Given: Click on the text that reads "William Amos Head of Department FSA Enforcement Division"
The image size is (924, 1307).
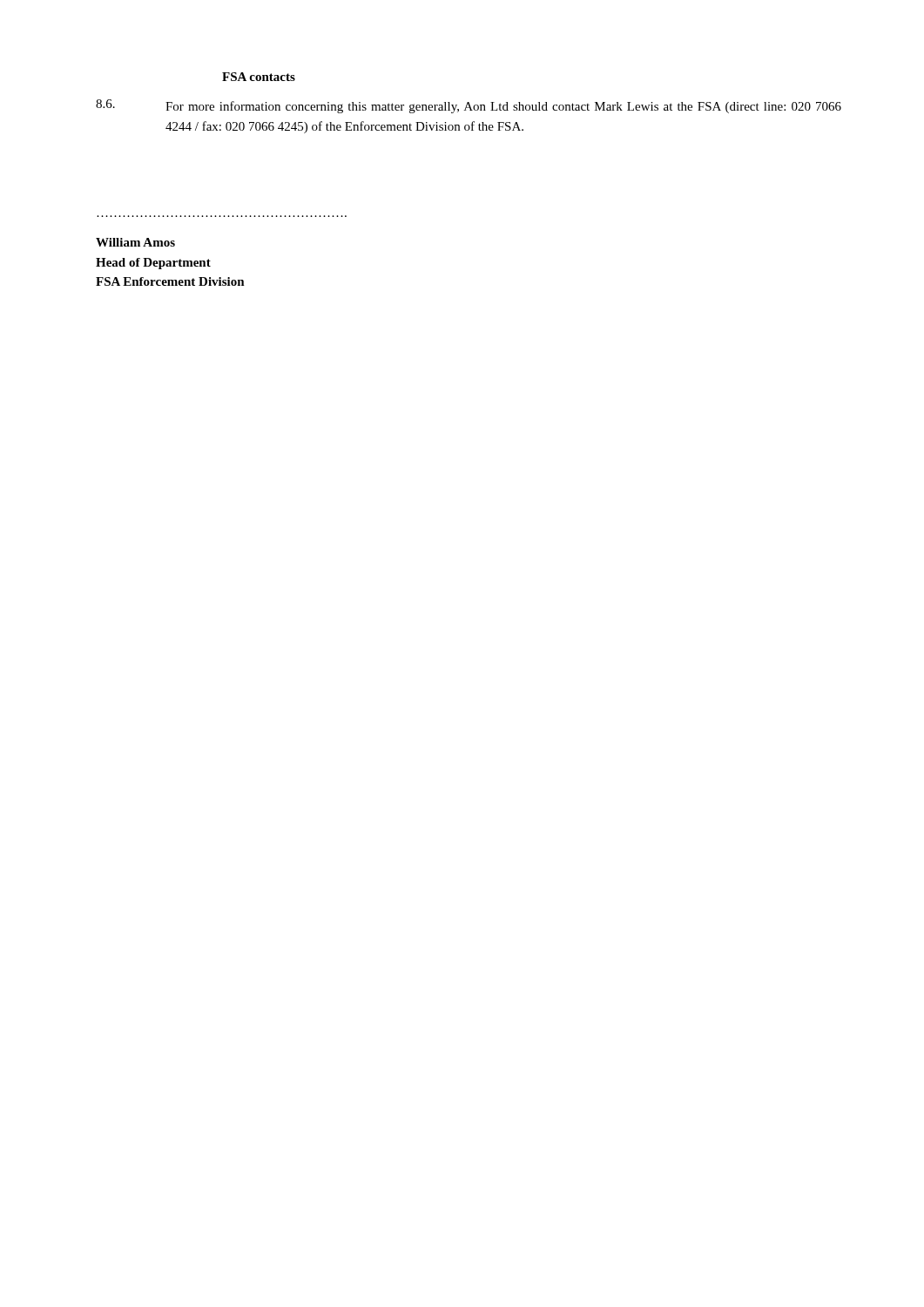Looking at the screenshot, I should (170, 262).
